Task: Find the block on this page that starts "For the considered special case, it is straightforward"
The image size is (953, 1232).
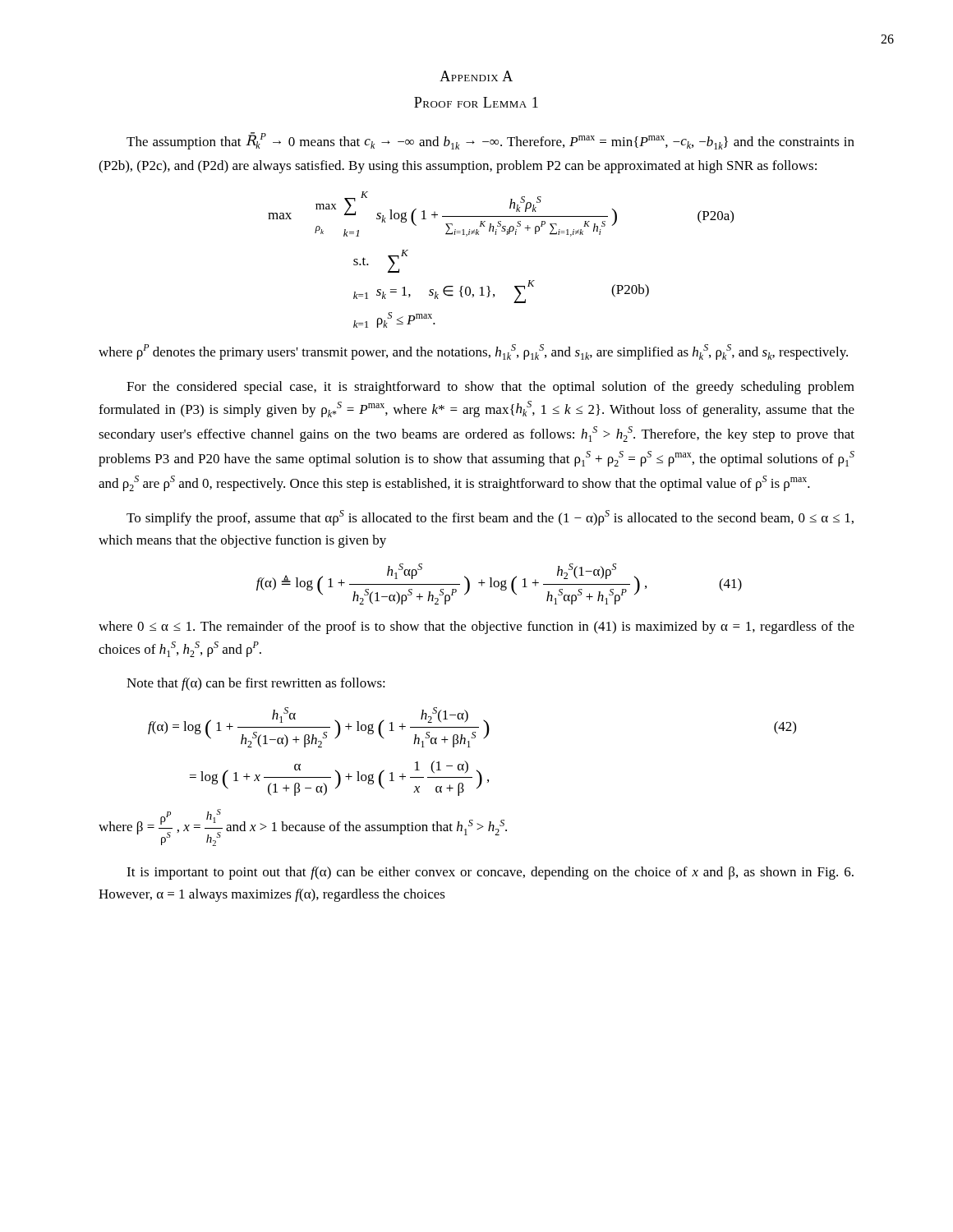Action: point(476,436)
